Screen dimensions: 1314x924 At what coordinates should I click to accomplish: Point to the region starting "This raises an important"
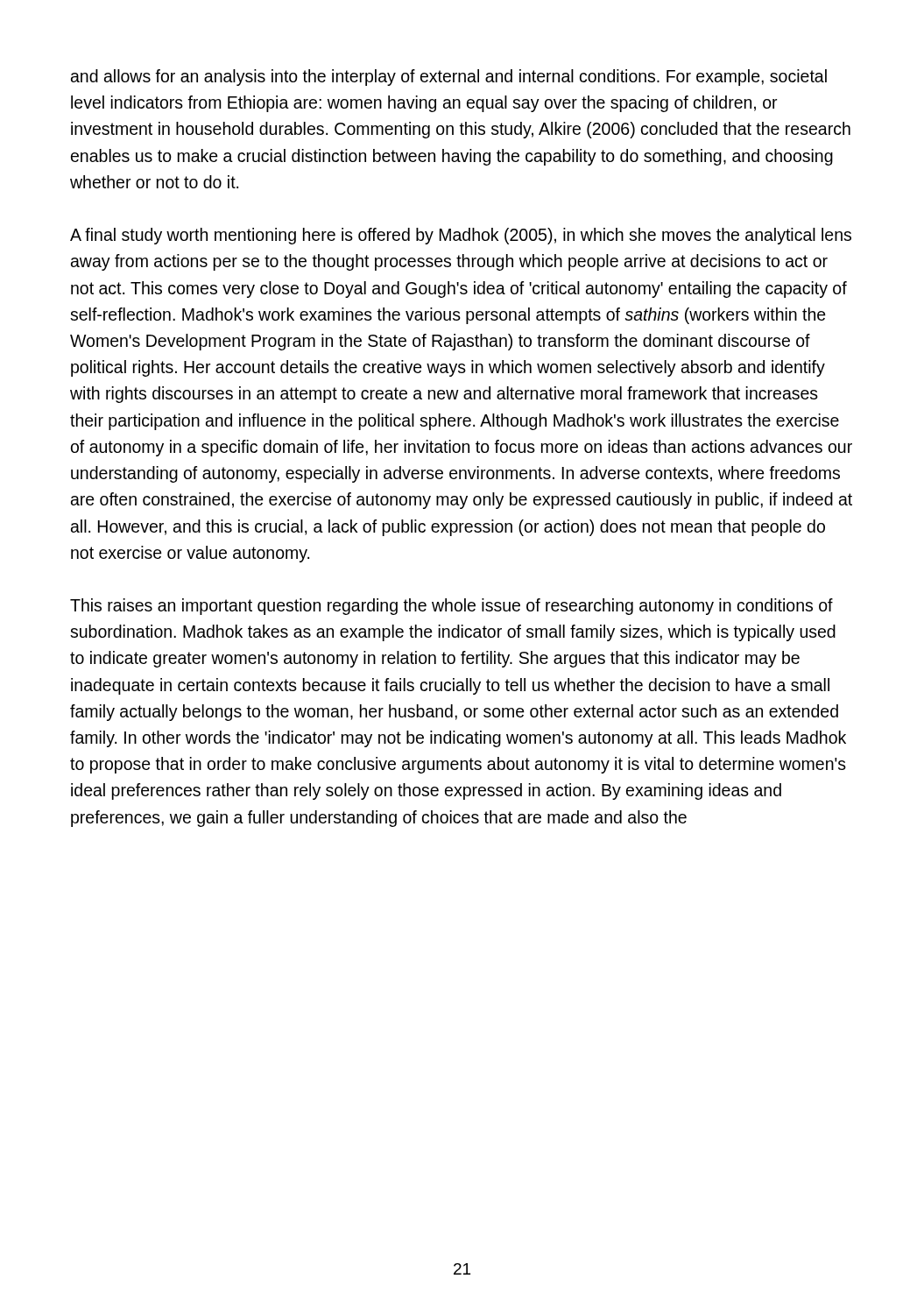coord(458,711)
